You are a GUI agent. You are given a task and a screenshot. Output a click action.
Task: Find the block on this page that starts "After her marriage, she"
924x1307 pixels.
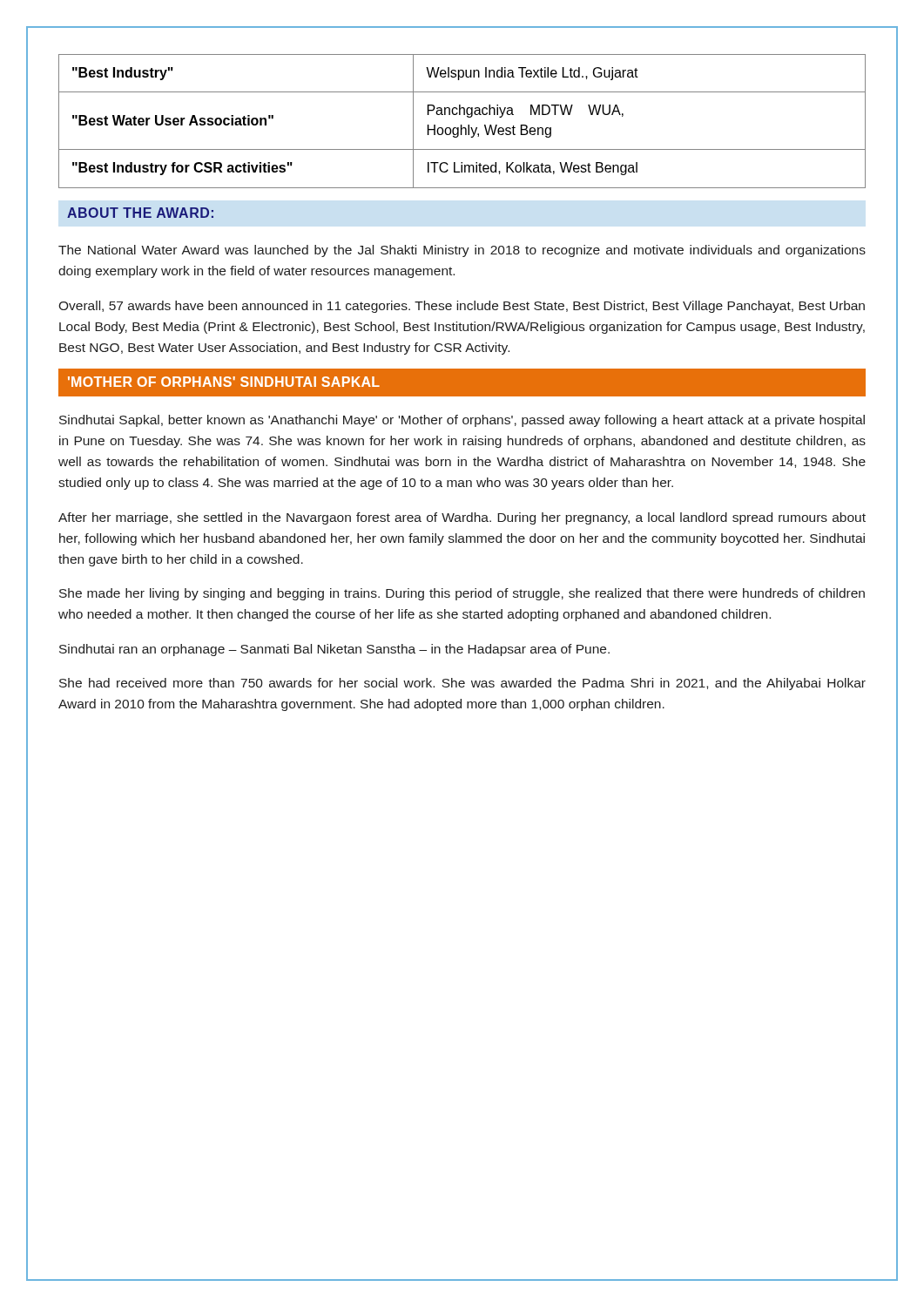click(x=462, y=538)
